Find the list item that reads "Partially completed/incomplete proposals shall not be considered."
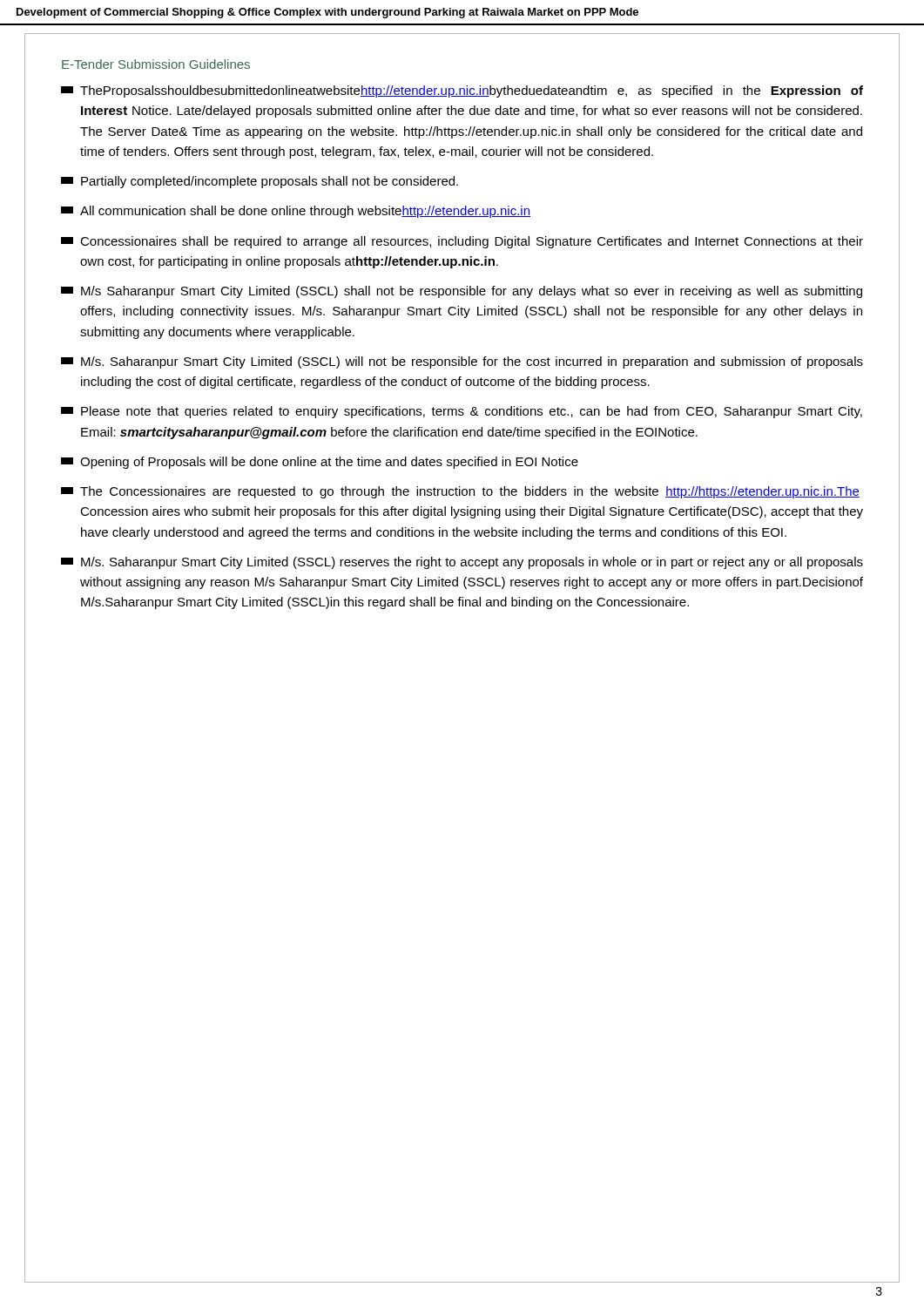Viewport: 924px width, 1307px height. pyautogui.click(x=462, y=181)
